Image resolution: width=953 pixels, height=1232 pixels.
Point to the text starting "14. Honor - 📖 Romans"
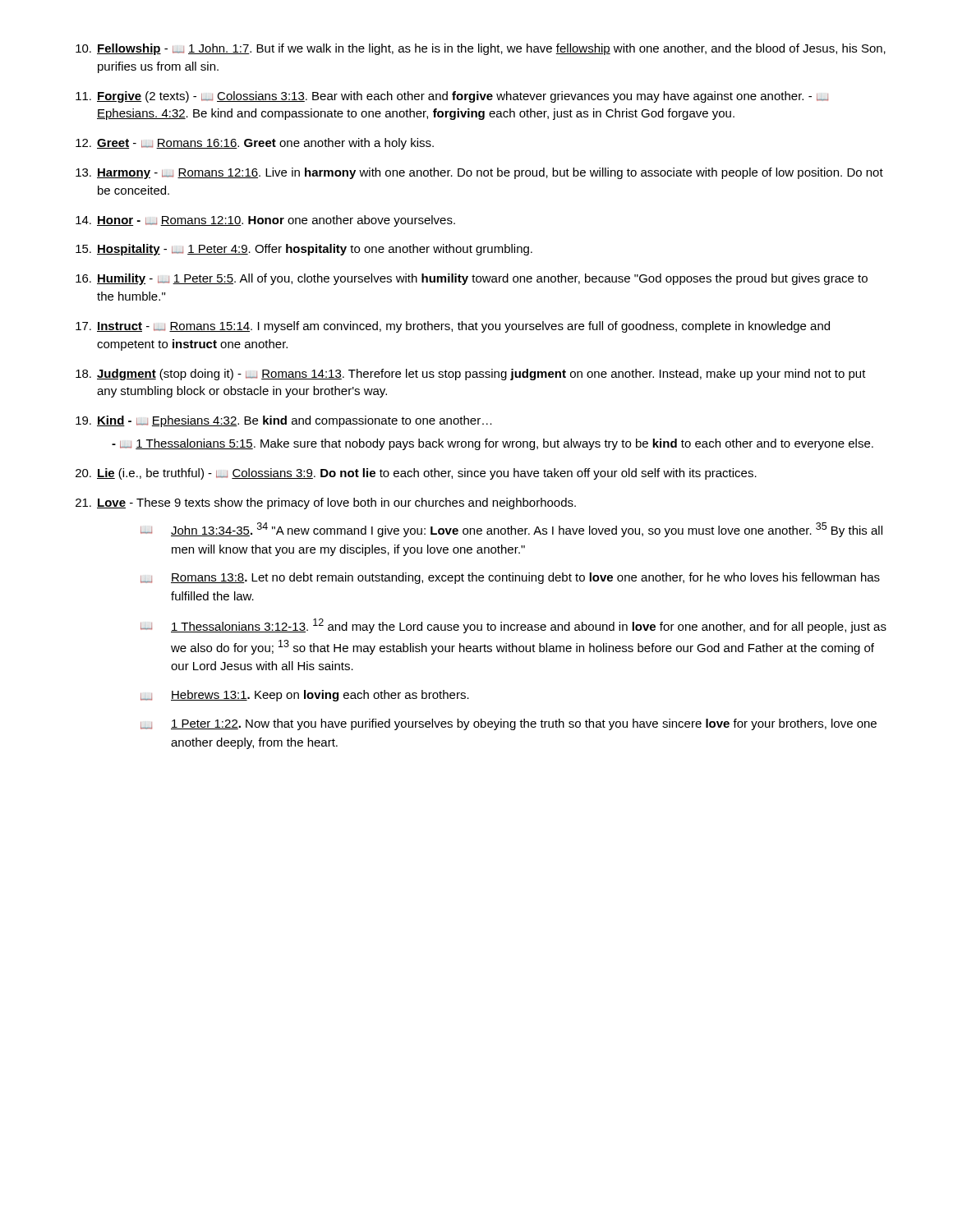pos(261,220)
